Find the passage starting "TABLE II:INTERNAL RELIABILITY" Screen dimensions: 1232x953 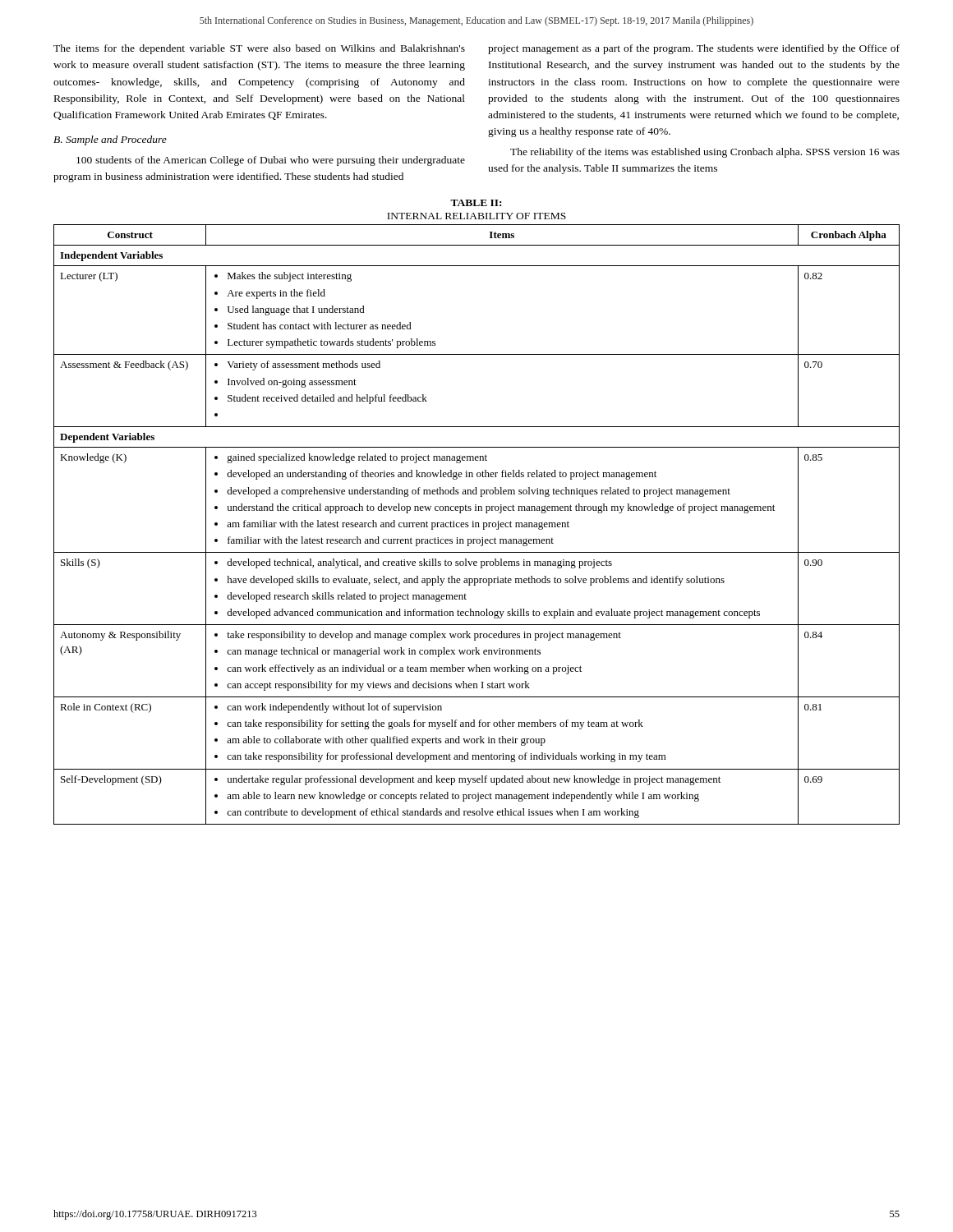(476, 209)
